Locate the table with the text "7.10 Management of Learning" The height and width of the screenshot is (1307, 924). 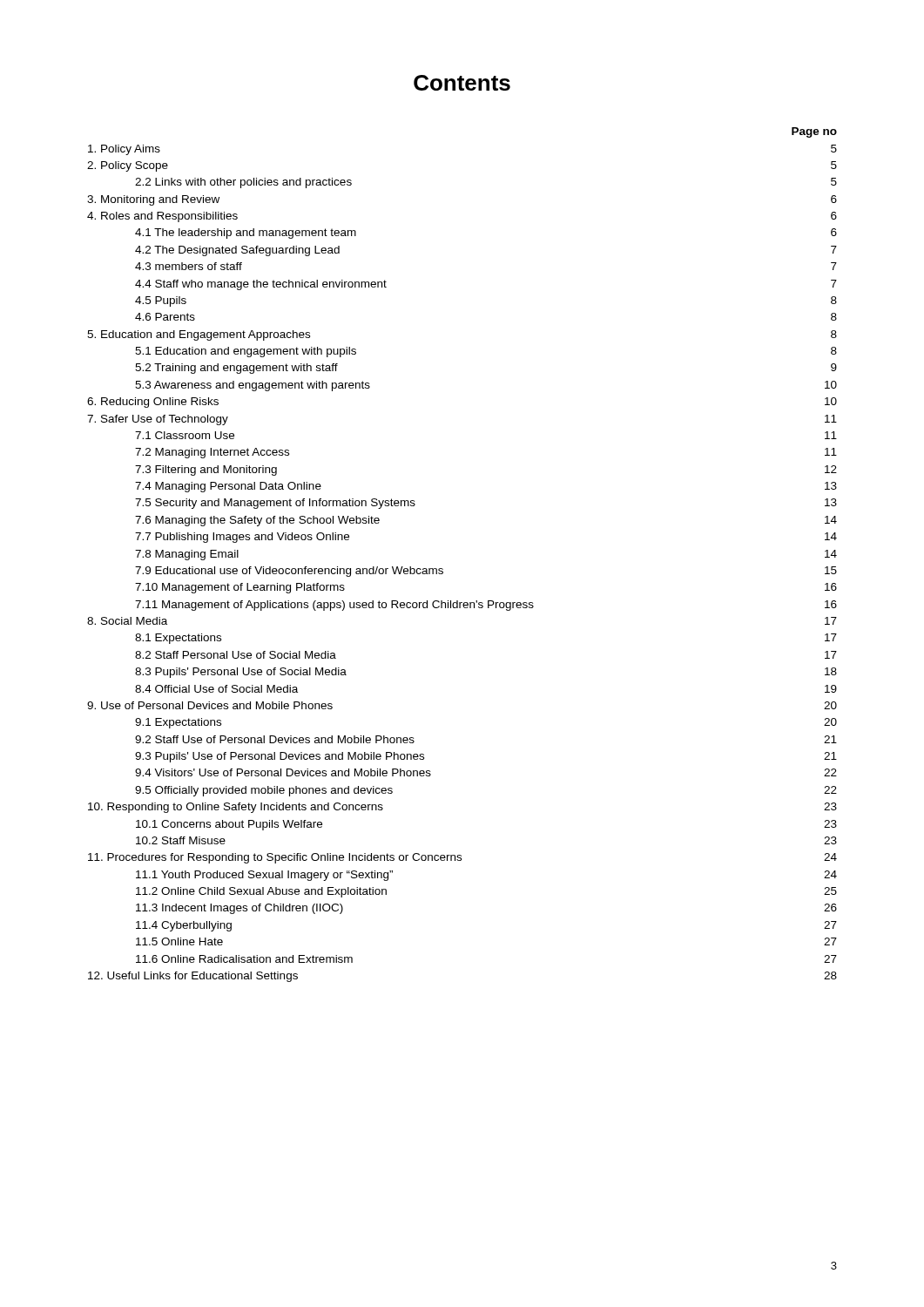click(x=462, y=553)
